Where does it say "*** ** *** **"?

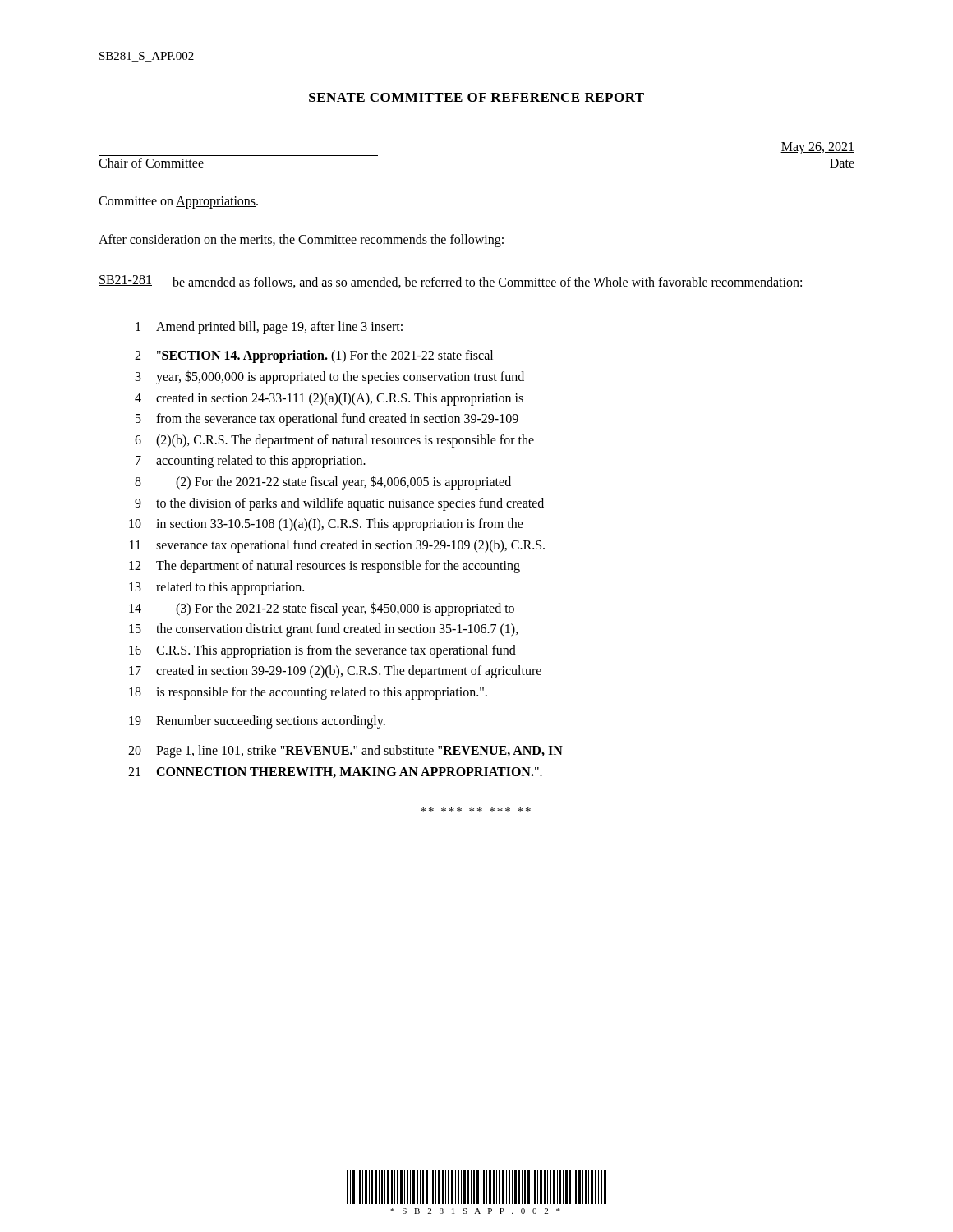[x=476, y=812]
